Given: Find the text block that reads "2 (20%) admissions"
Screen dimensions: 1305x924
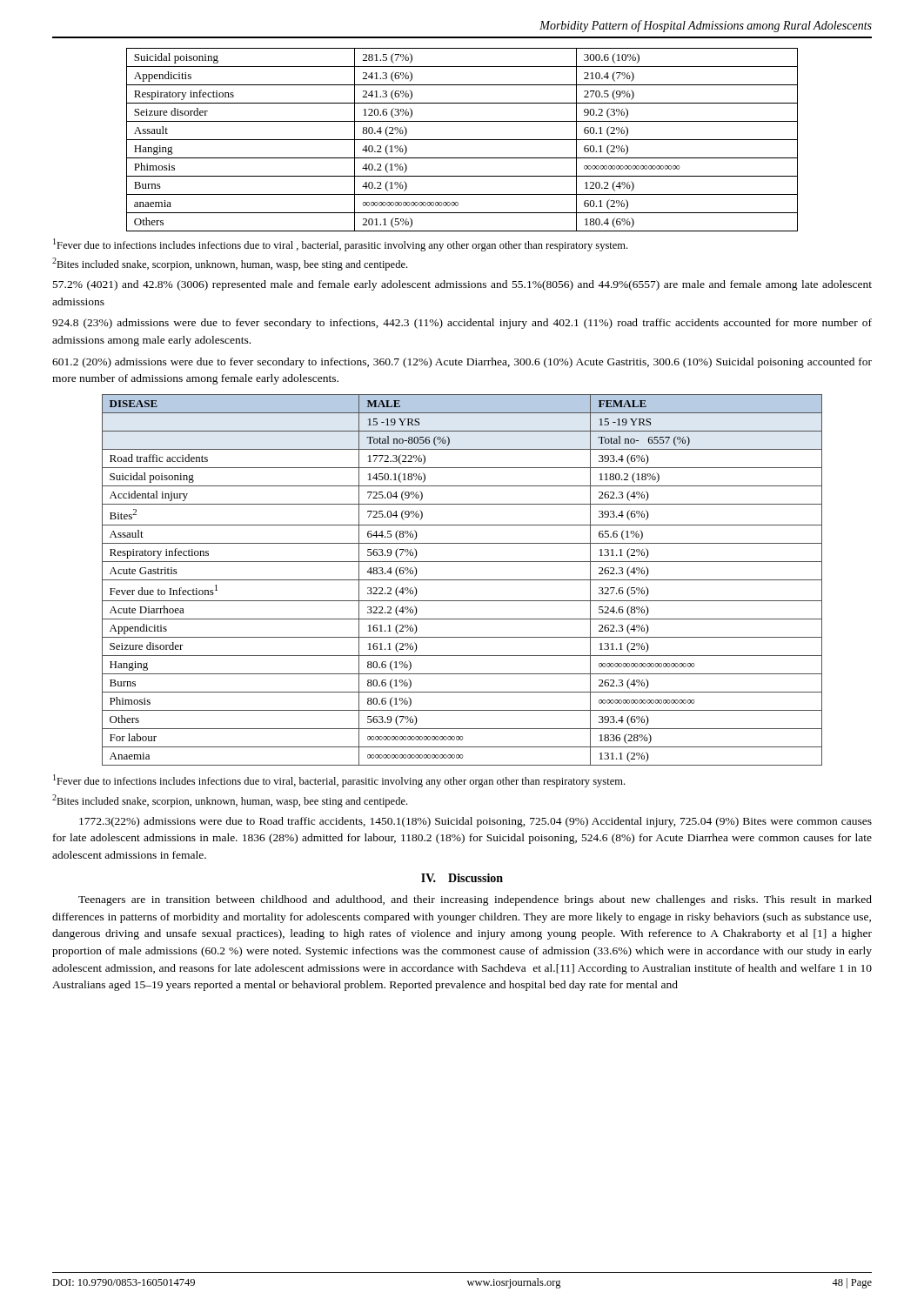Looking at the screenshot, I should [x=462, y=370].
